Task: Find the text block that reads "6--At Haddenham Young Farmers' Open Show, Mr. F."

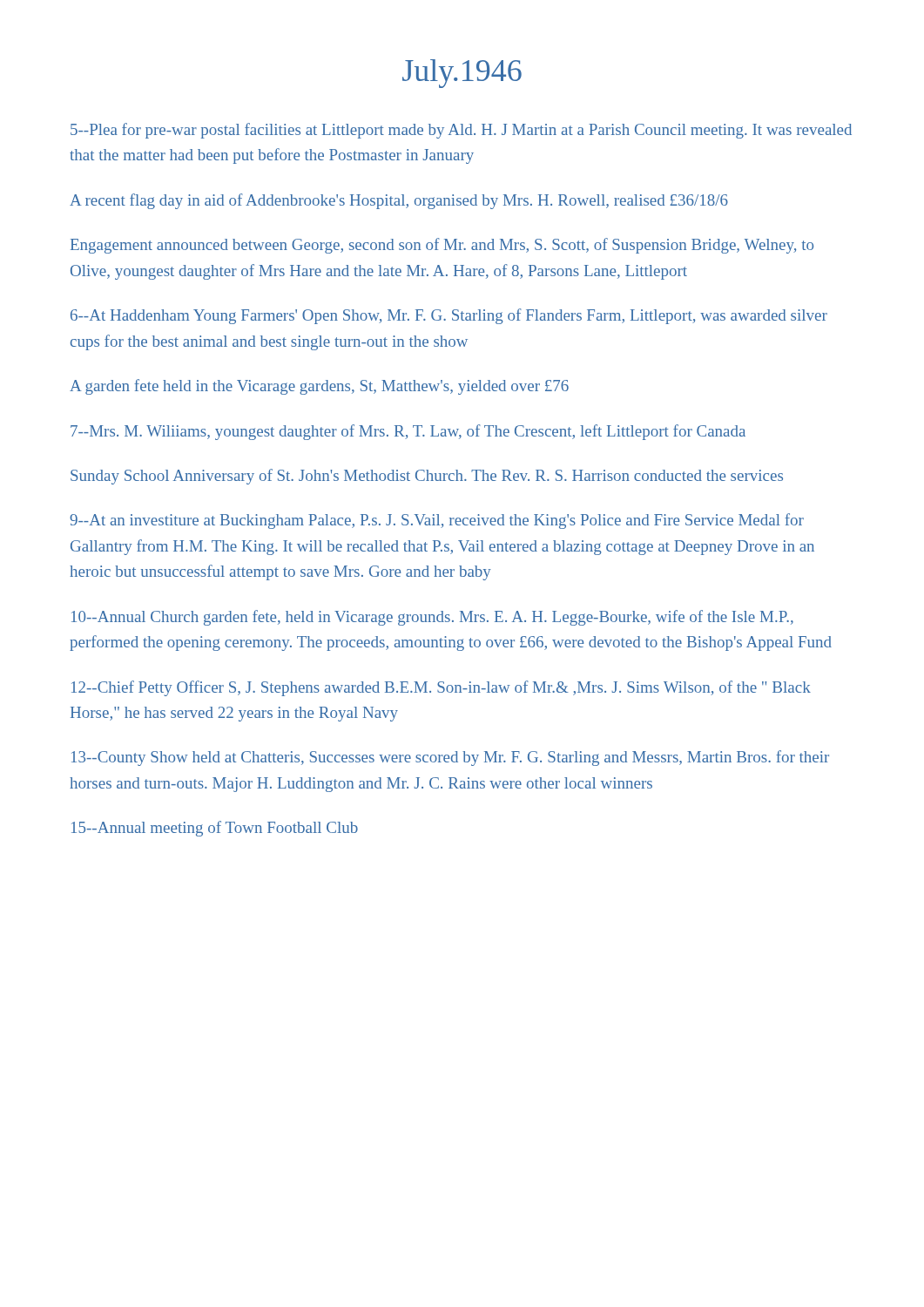Action: pos(448,328)
